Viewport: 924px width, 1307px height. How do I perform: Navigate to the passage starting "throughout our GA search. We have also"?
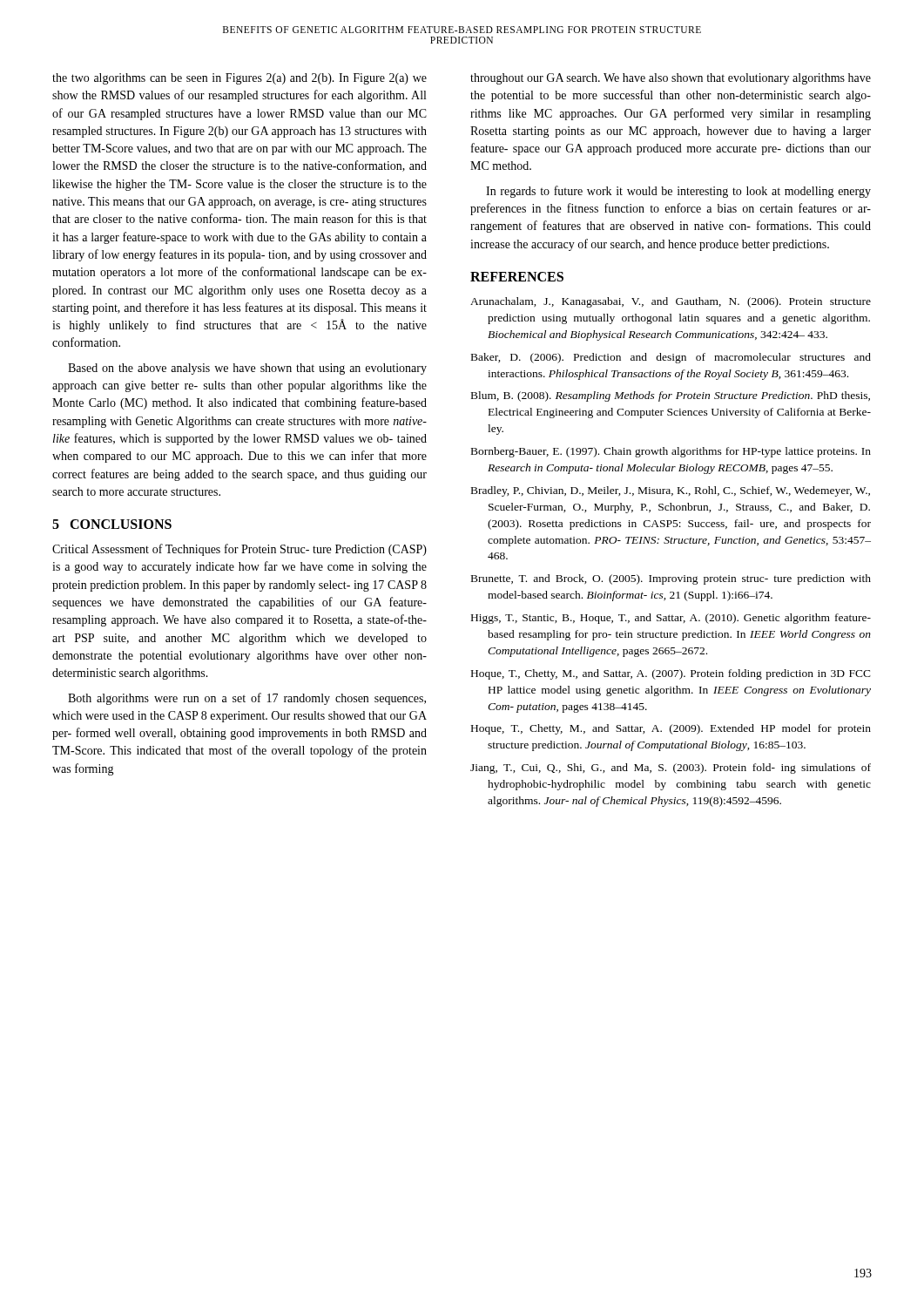pyautogui.click(x=671, y=123)
